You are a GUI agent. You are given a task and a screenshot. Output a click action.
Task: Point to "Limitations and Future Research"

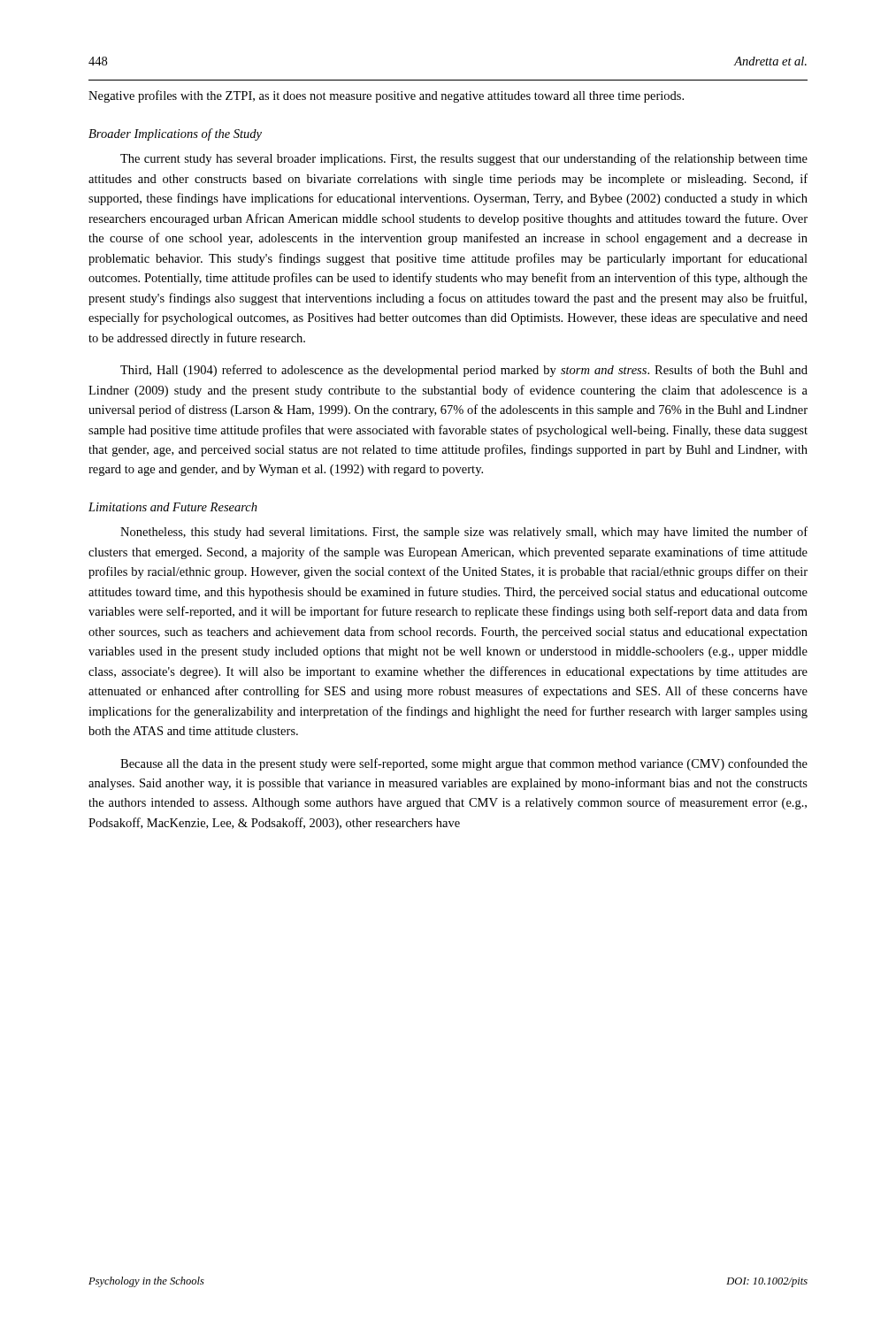[173, 507]
